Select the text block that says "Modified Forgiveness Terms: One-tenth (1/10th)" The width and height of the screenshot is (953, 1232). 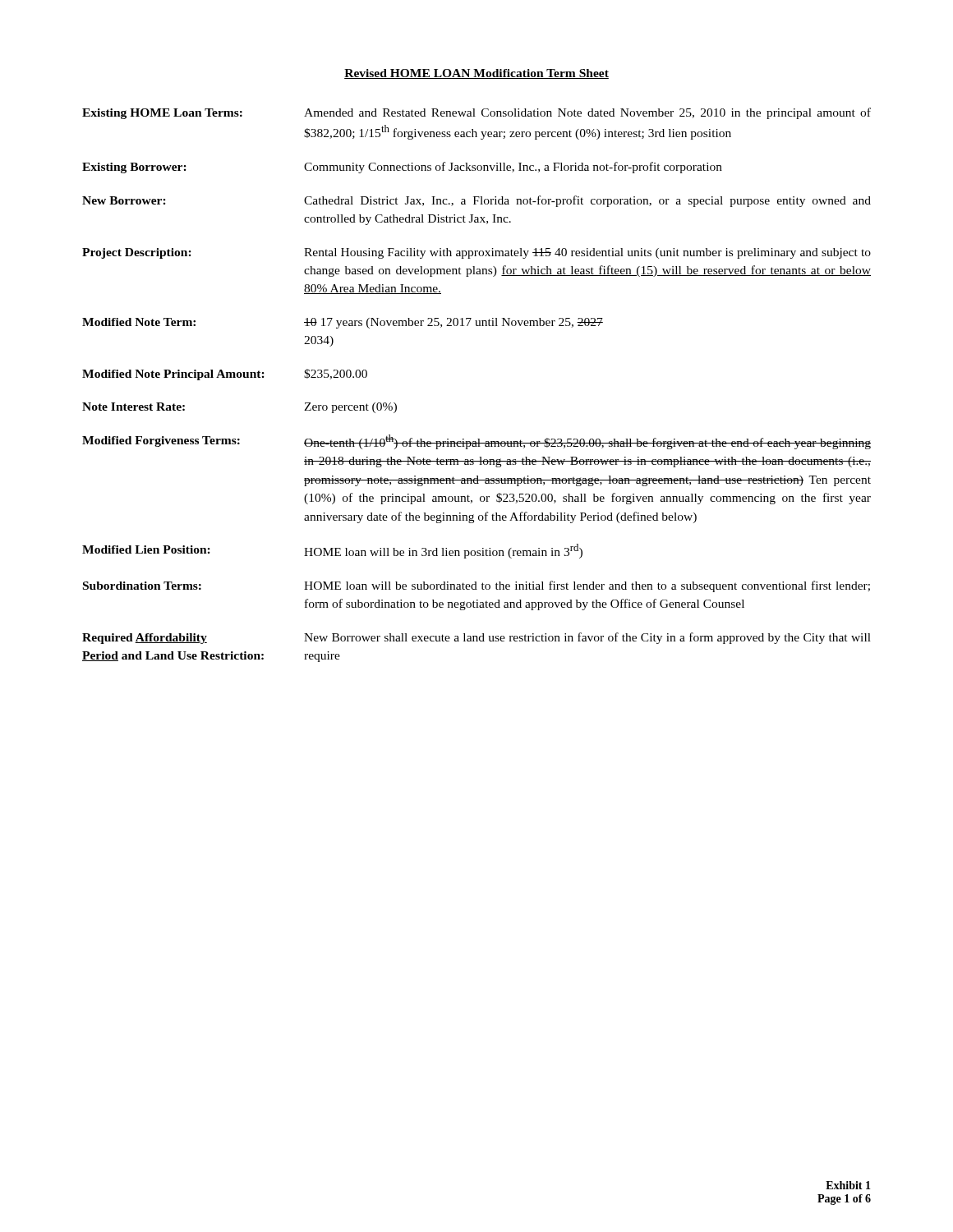point(476,479)
